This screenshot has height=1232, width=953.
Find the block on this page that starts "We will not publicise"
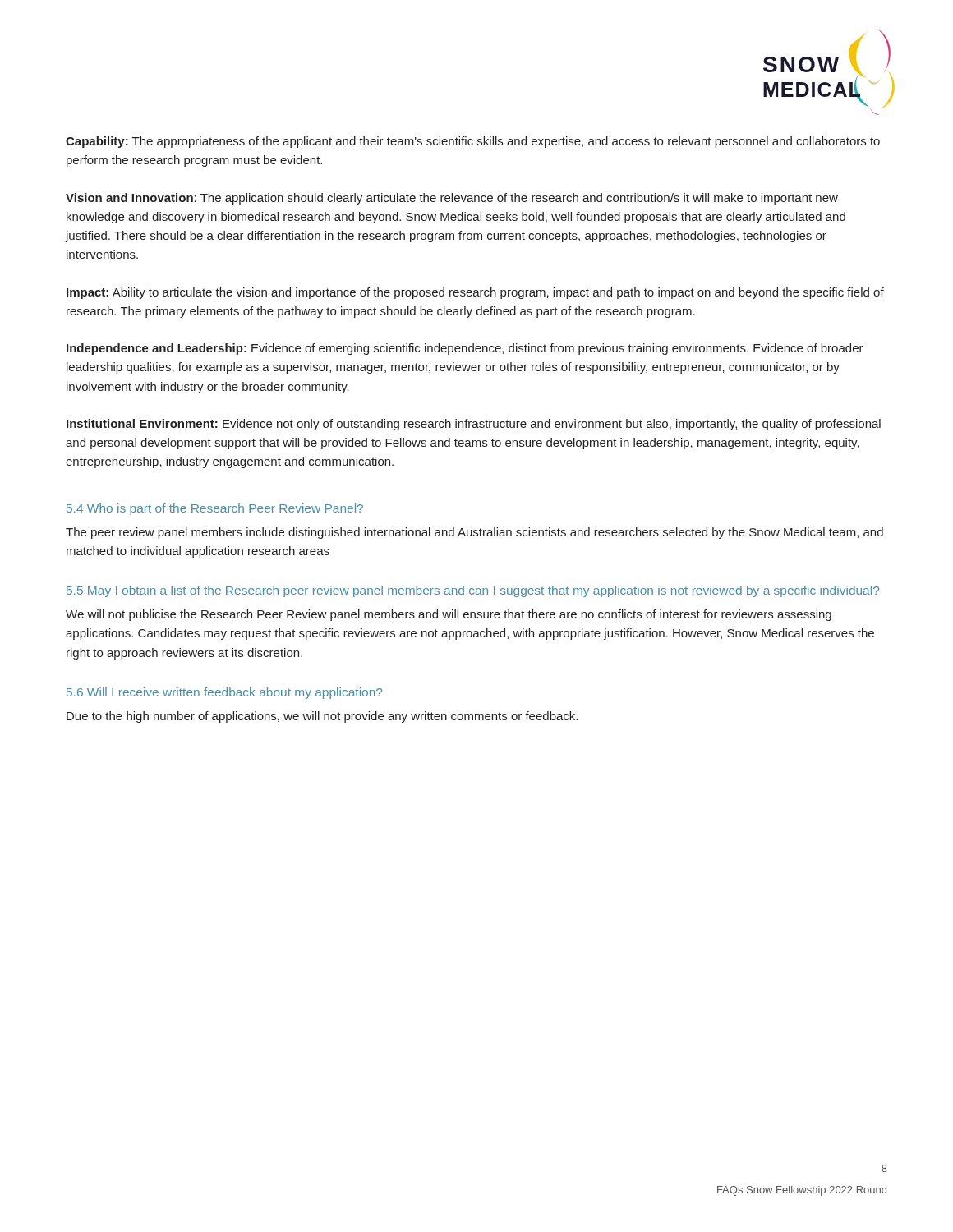[470, 633]
